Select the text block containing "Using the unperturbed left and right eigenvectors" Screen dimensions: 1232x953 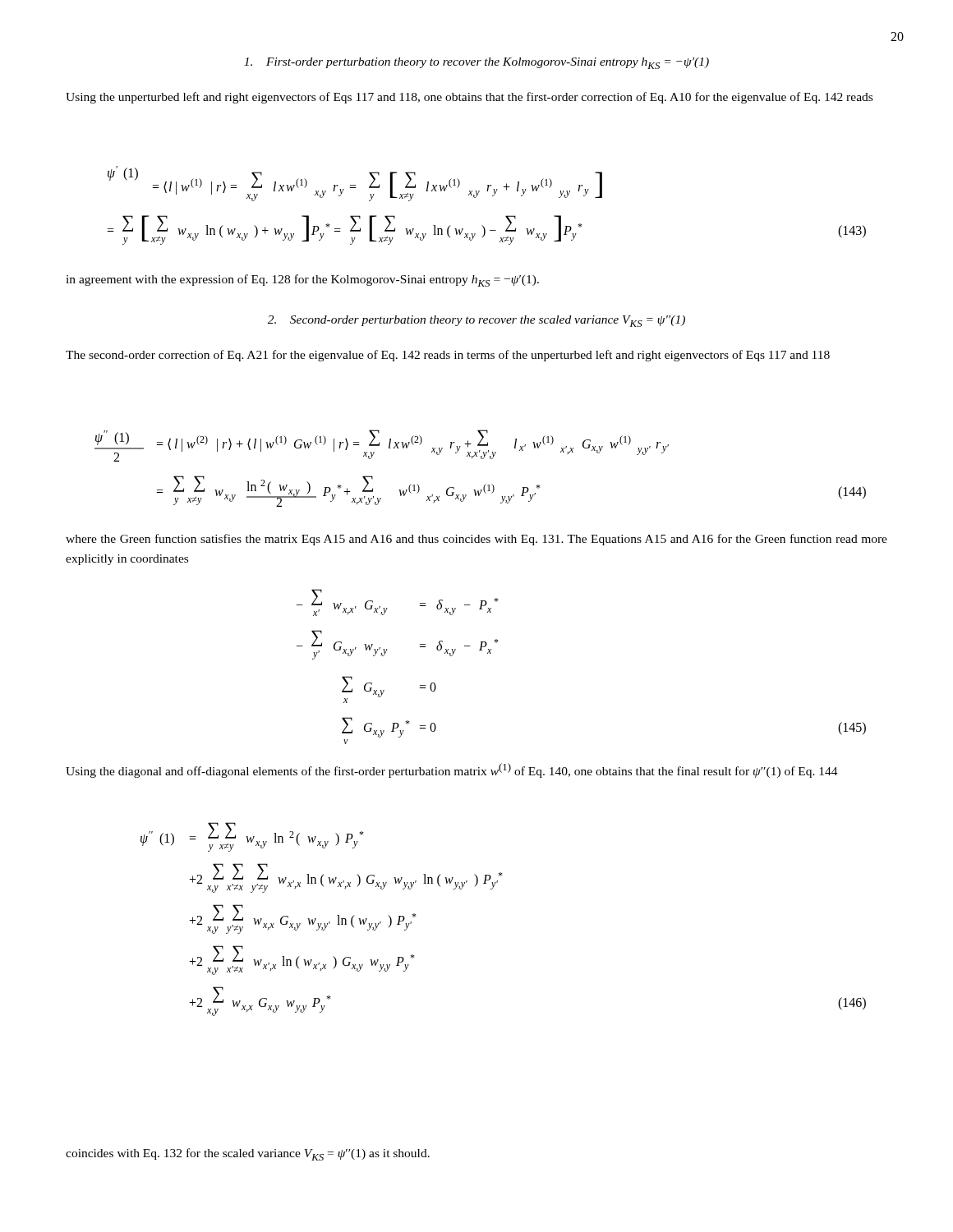click(x=469, y=97)
